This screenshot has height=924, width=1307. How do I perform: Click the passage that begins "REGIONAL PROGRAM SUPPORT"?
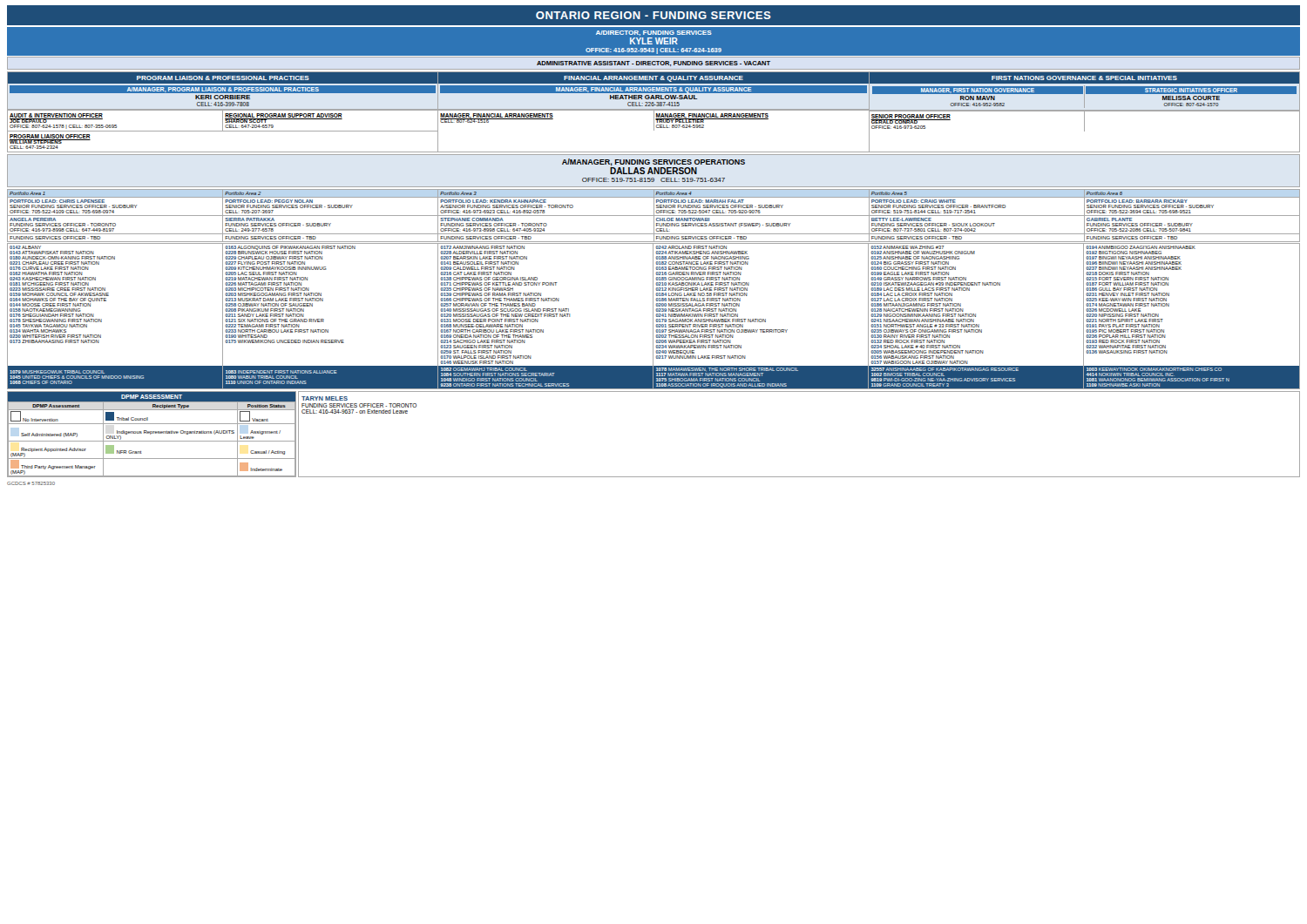[x=330, y=121]
